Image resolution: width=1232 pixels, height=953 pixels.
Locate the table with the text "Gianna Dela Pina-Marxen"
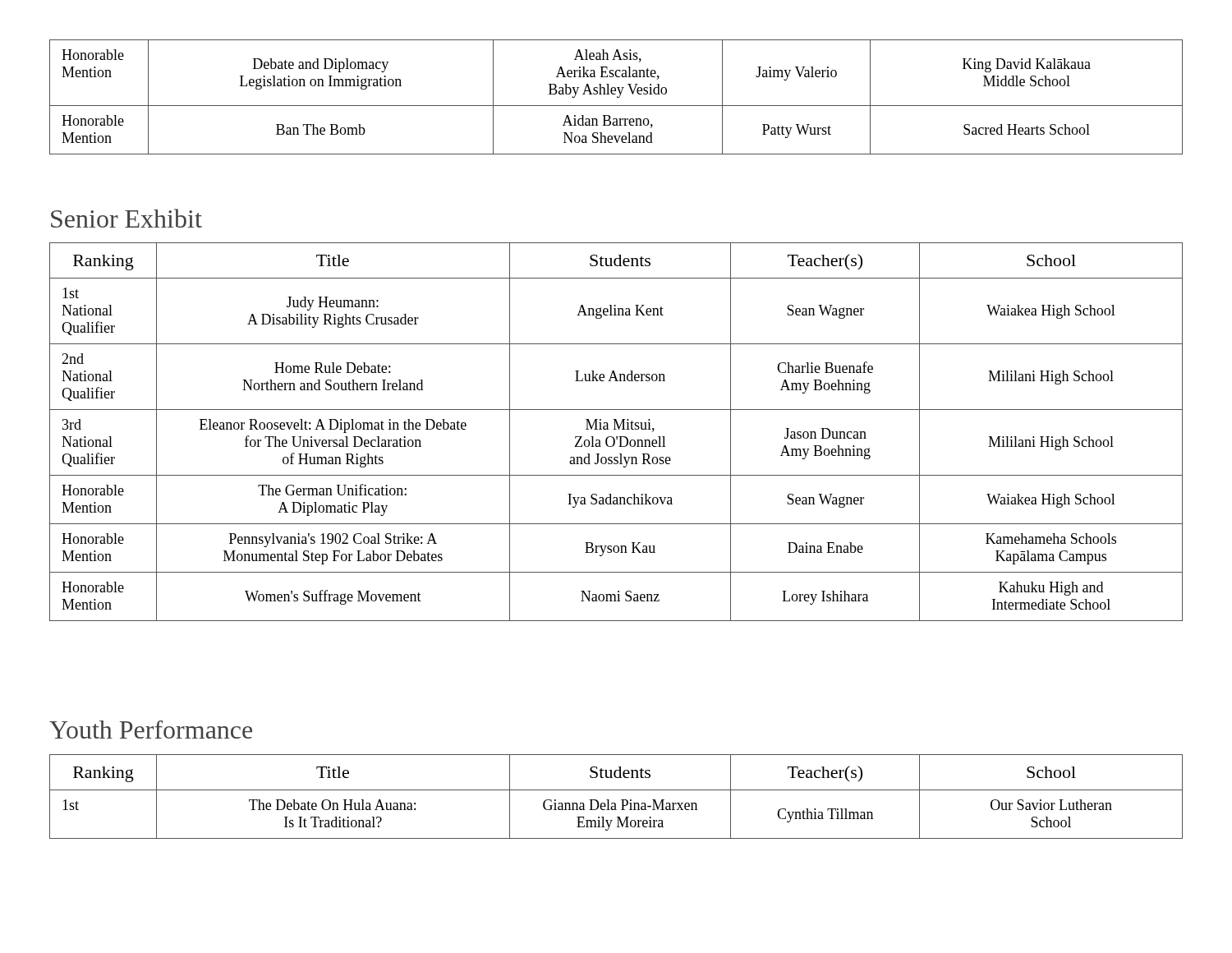(x=616, y=797)
